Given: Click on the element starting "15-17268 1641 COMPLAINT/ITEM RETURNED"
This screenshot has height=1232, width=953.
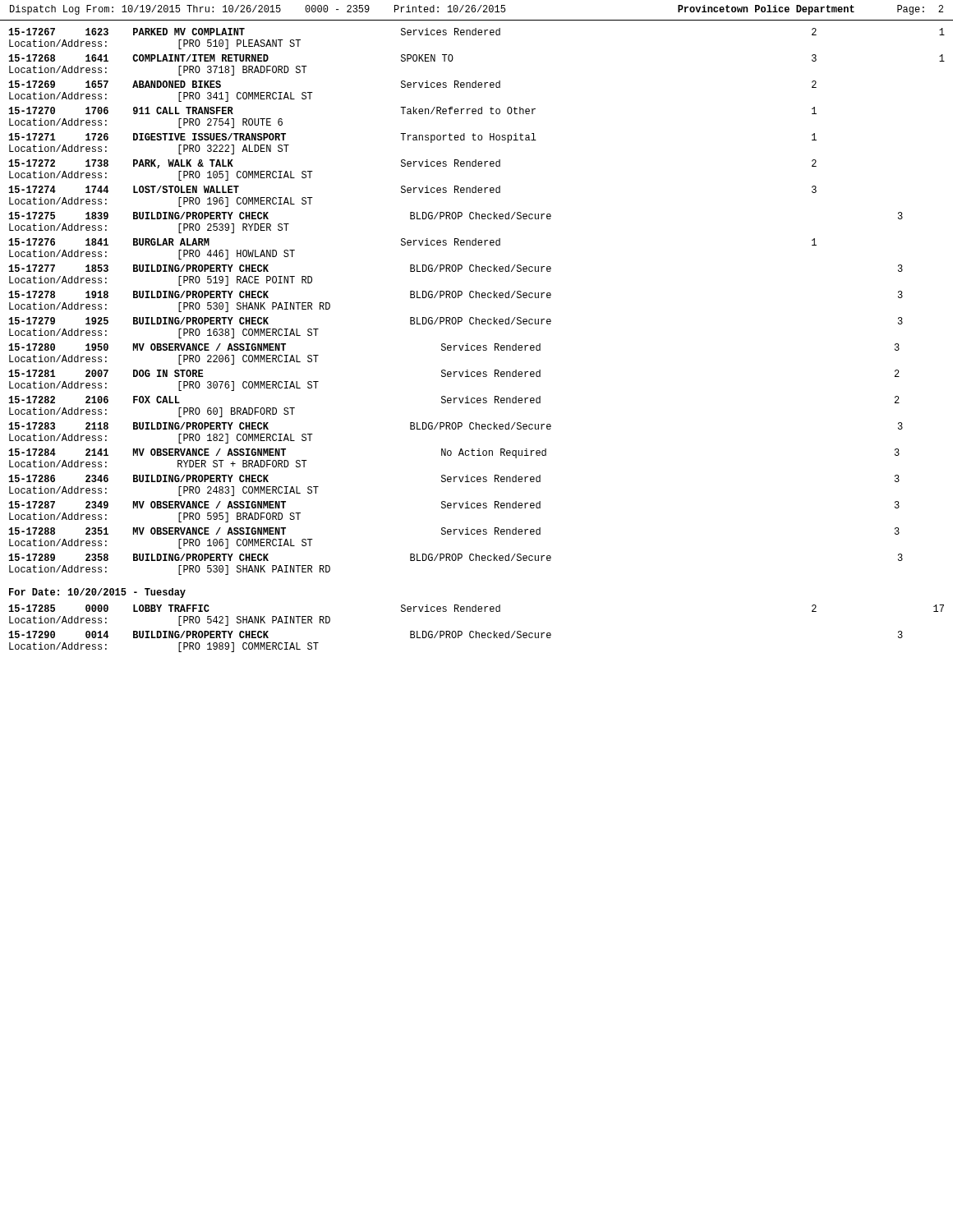Looking at the screenshot, I should [35, 58].
